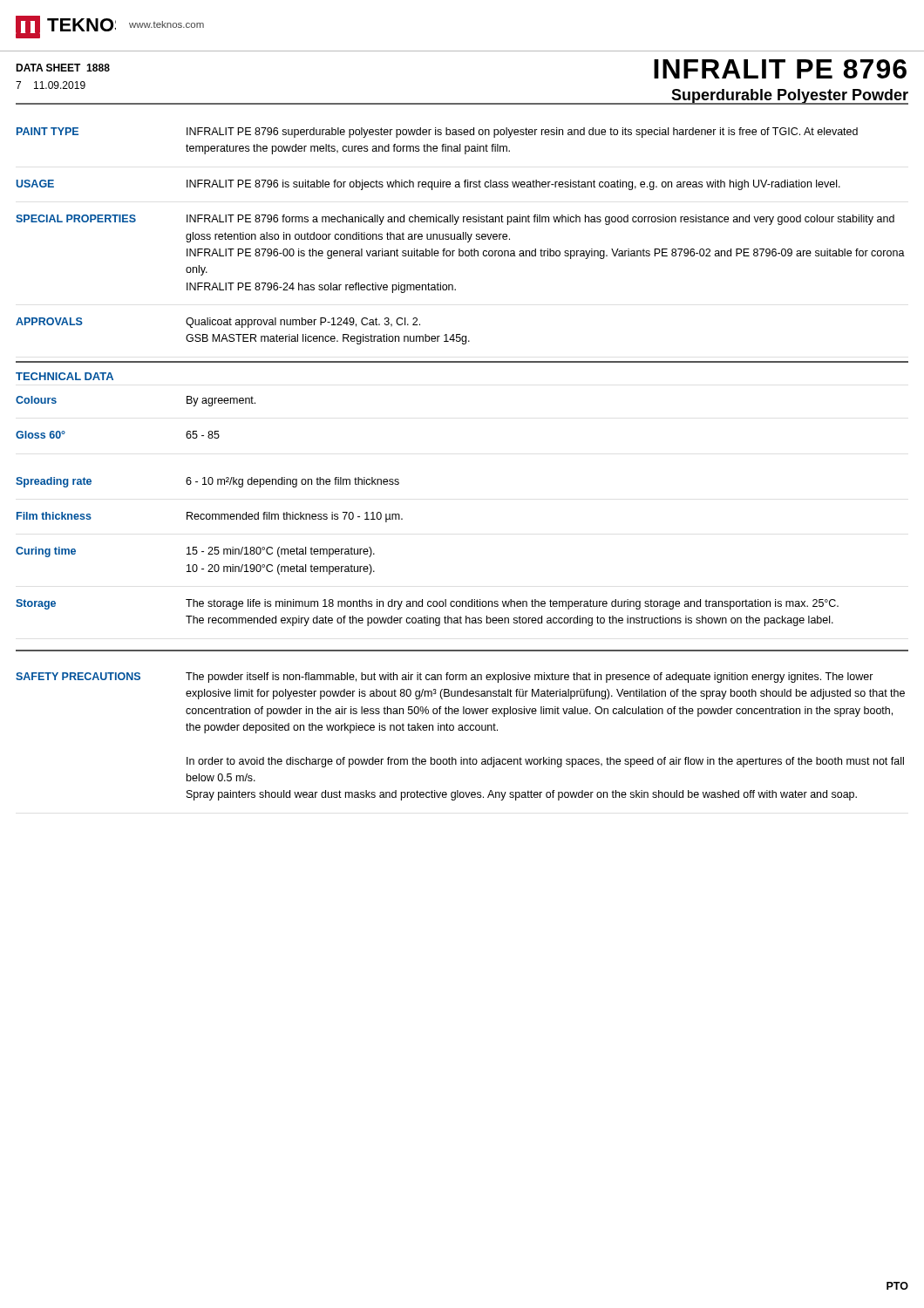The width and height of the screenshot is (924, 1308).
Task: Click the passage that begins "INFRALIT PE 8796 is suitable for objects"
Action: (x=513, y=184)
